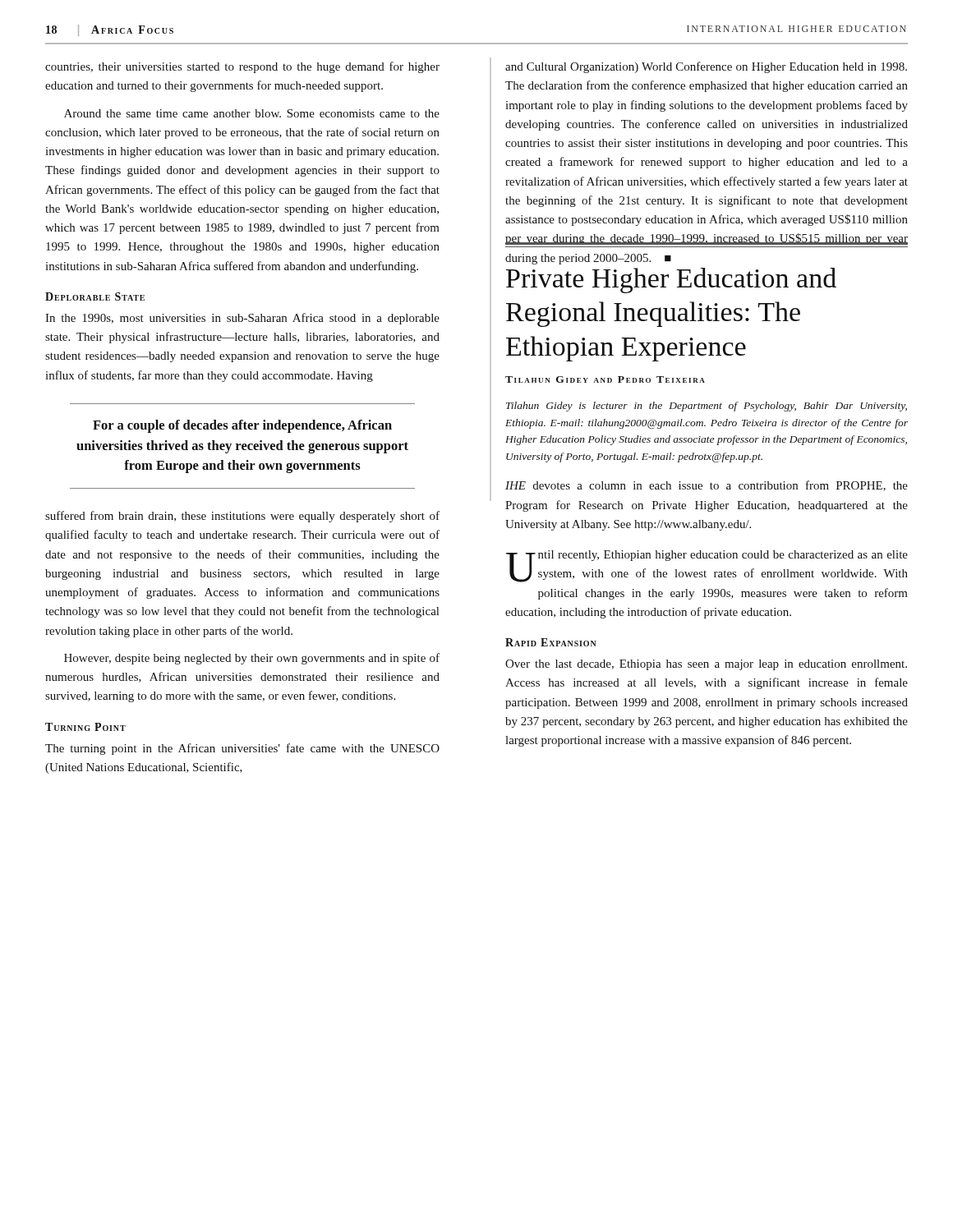Locate the text block with the text "Tilahun Gidey is"
Viewport: 953px width, 1232px height.
click(707, 432)
